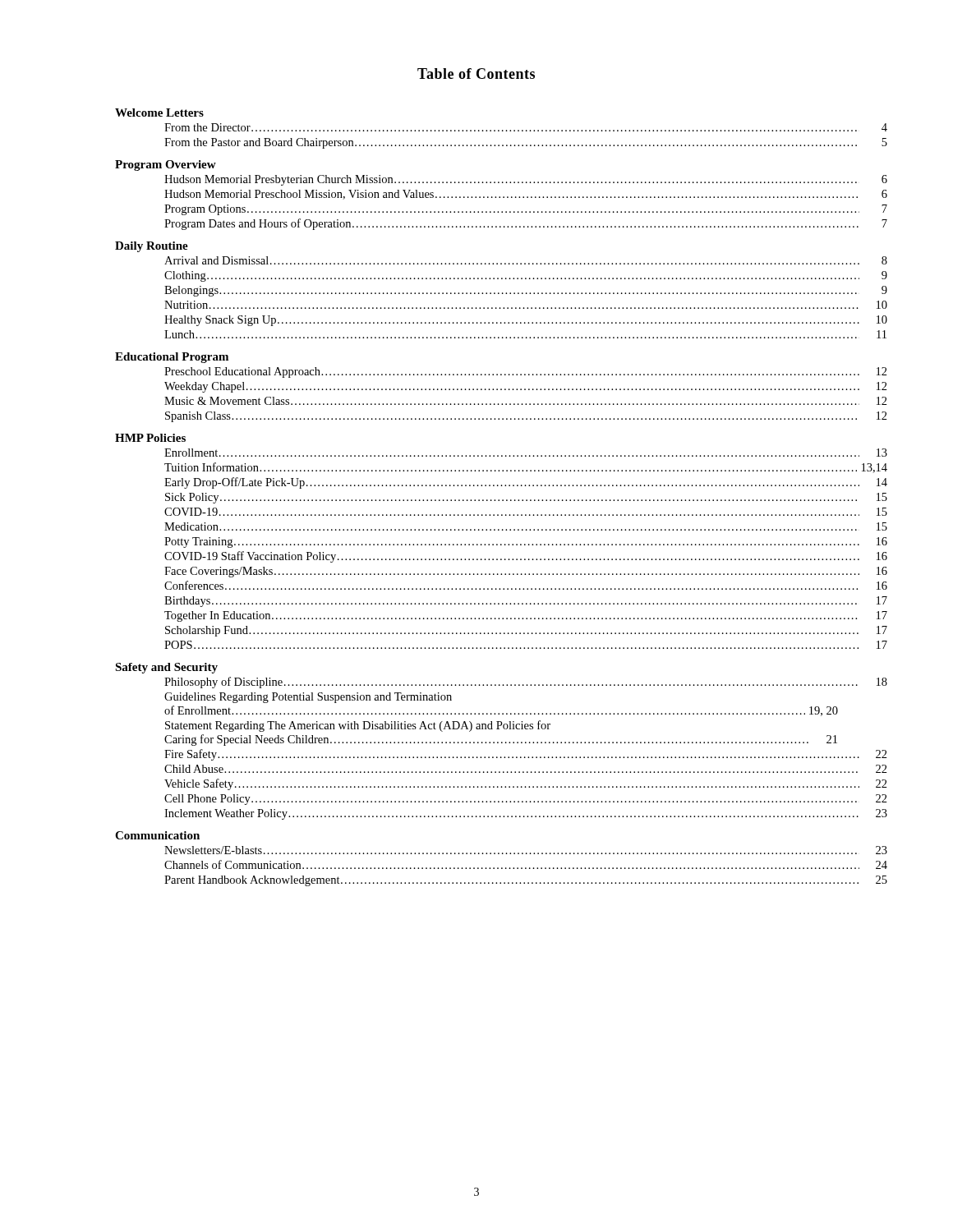
Task: Select the text starting "Tuition Information13,14"
Action: pyautogui.click(x=526, y=468)
